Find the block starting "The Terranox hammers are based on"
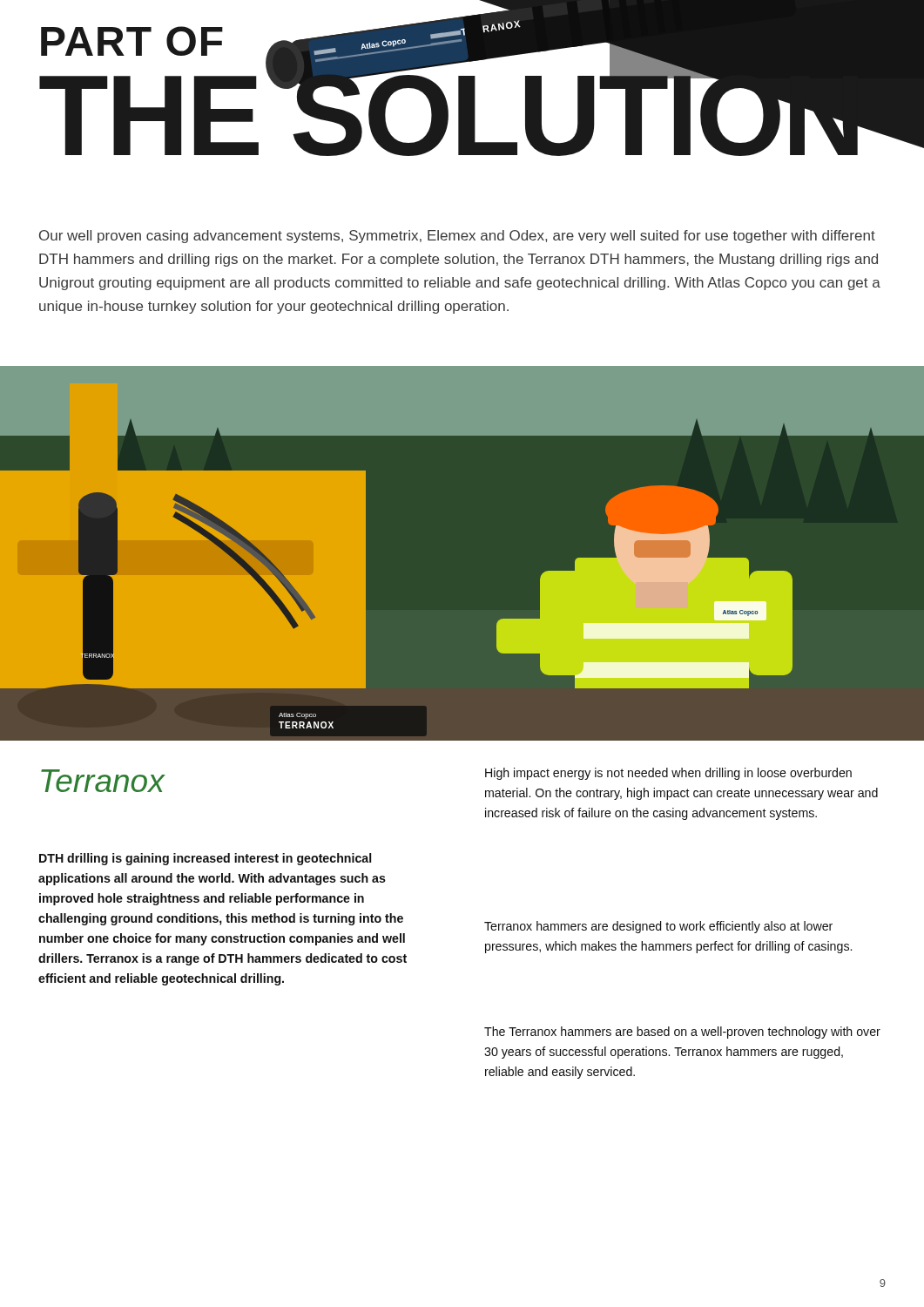 point(682,1052)
